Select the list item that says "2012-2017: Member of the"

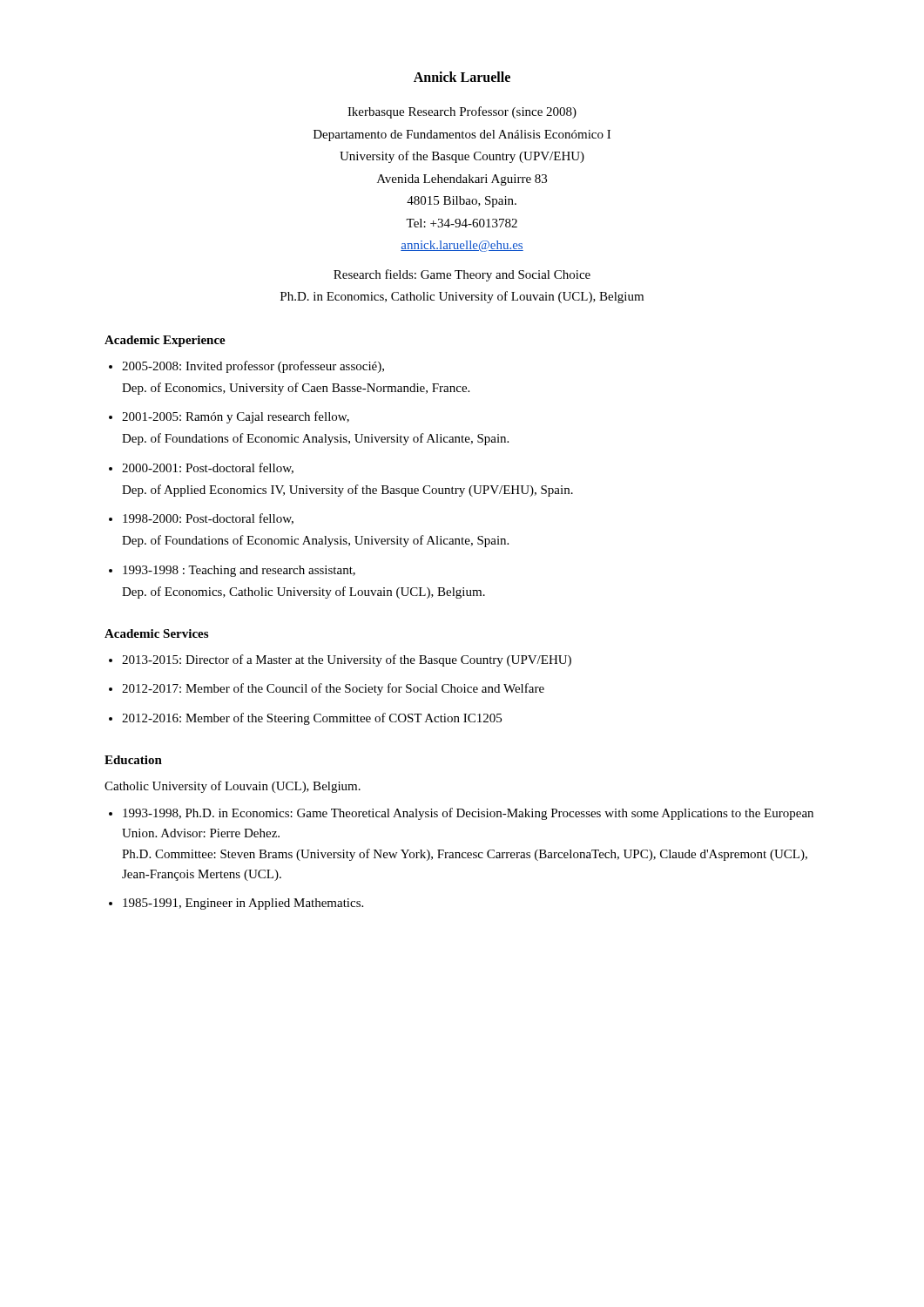471,689
